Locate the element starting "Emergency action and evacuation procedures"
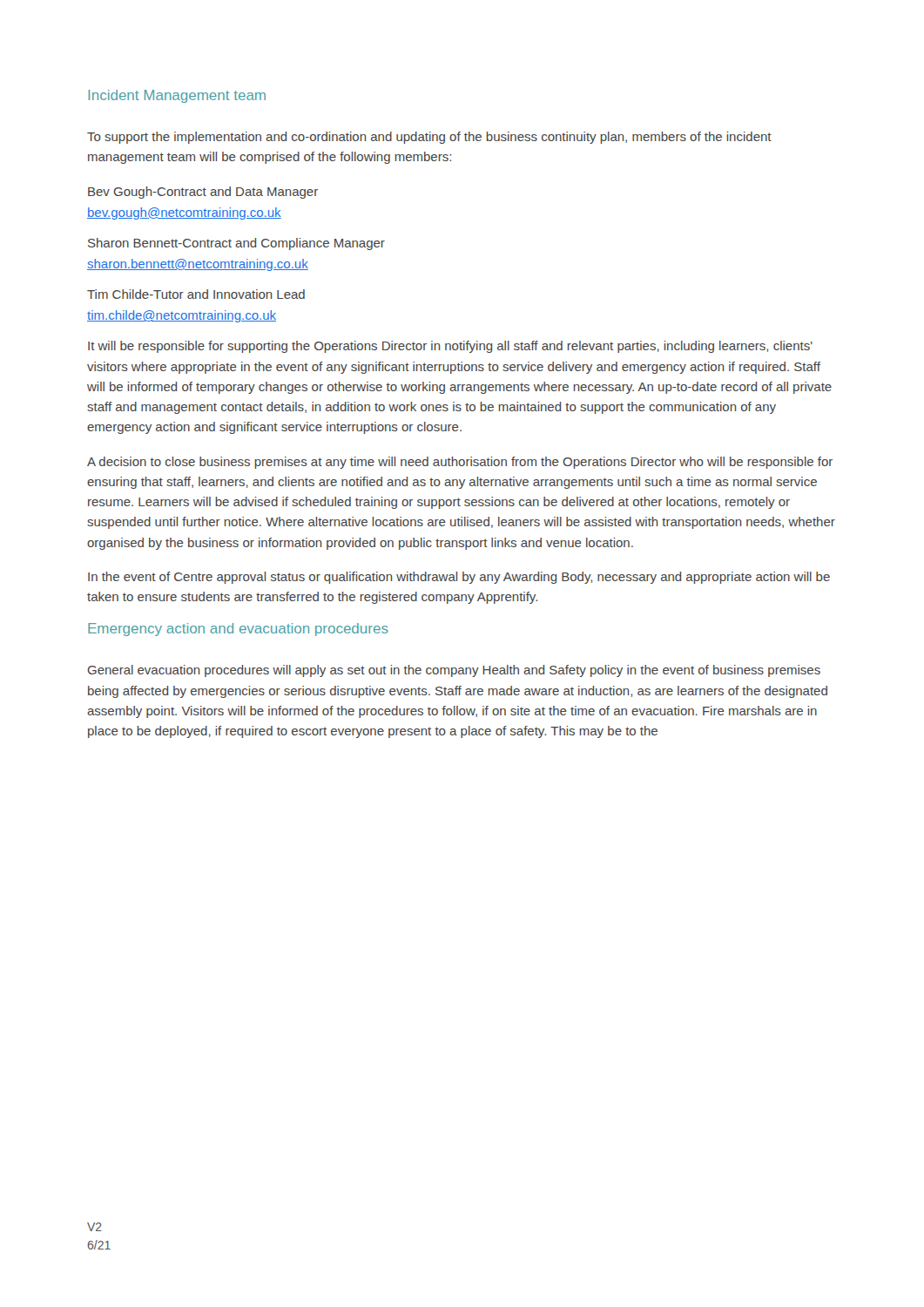 point(238,629)
